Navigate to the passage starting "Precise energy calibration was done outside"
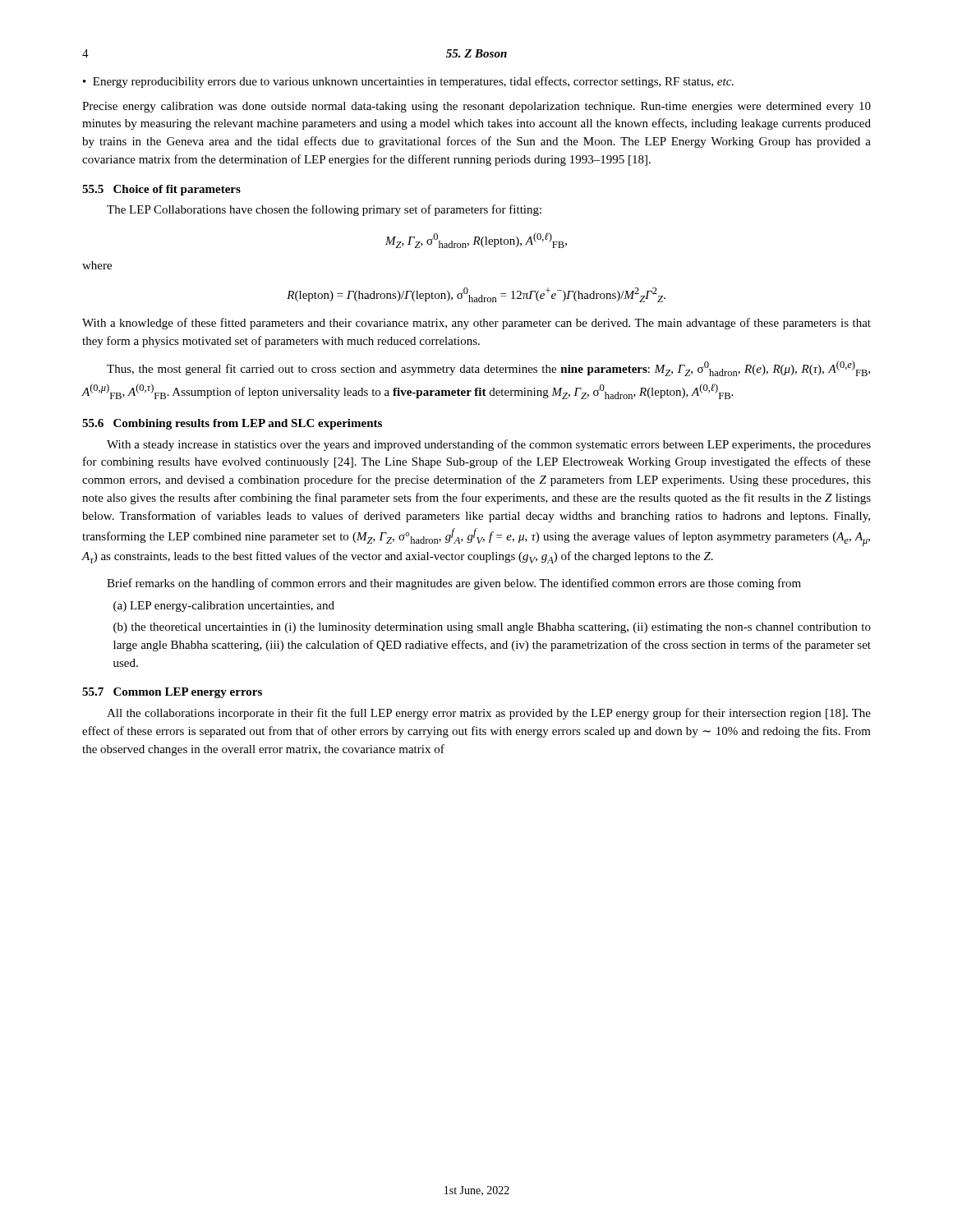 476,132
